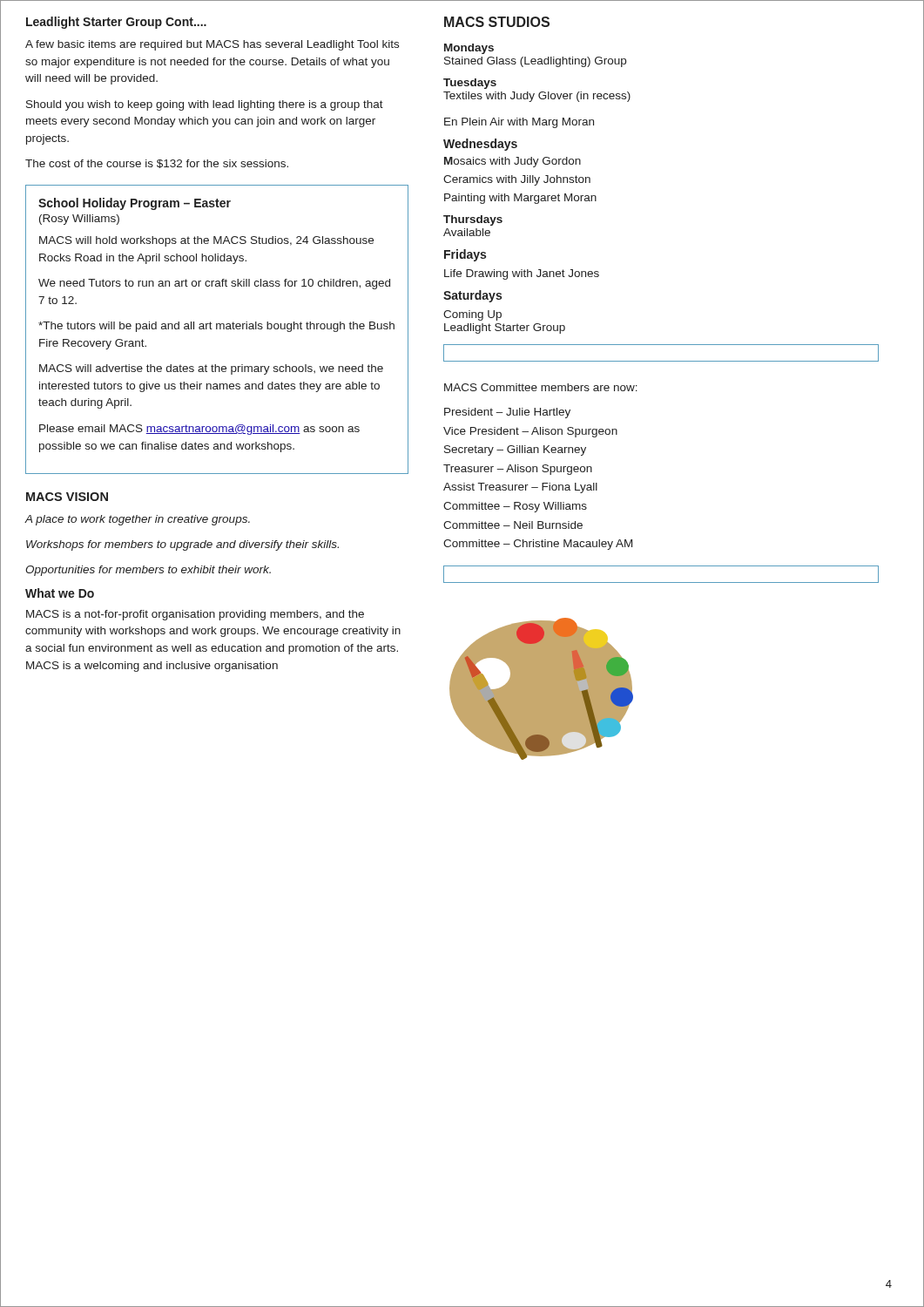Select the text starting "MACS VISION"
This screenshot has height=1307, width=924.
(x=67, y=497)
